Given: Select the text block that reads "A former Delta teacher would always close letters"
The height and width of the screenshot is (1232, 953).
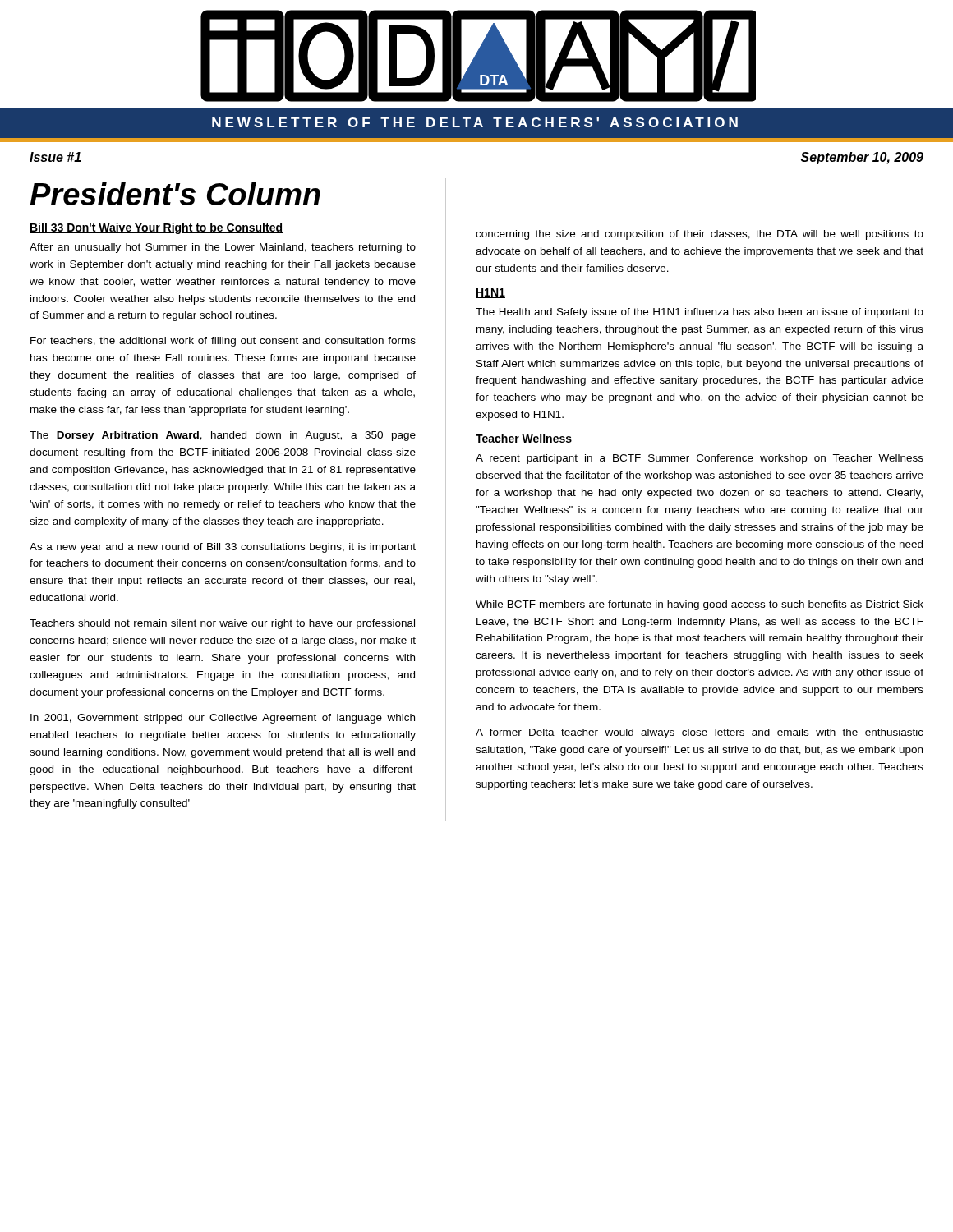Looking at the screenshot, I should [x=700, y=758].
